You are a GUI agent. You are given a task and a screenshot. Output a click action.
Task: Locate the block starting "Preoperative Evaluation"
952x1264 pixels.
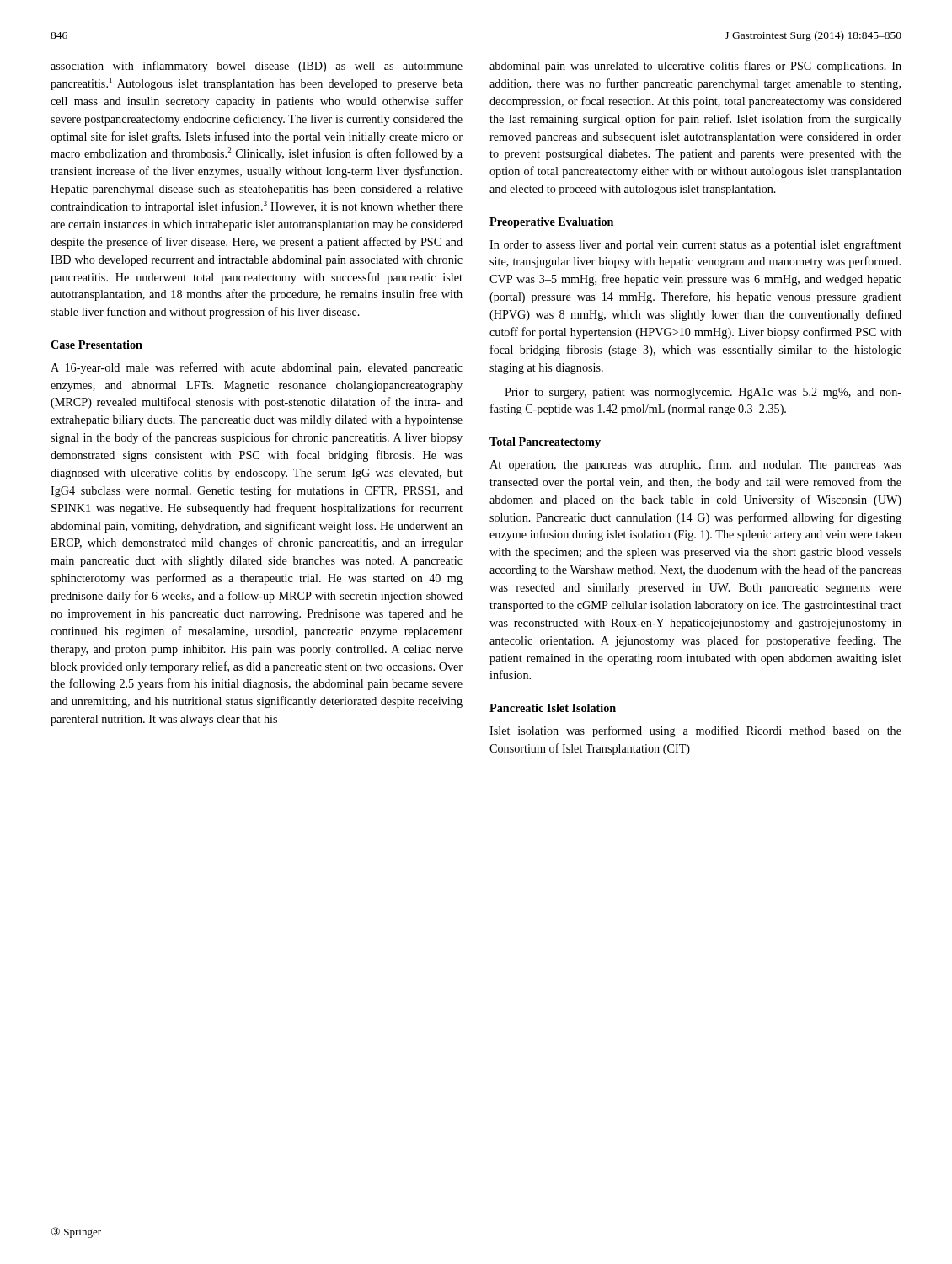point(552,222)
